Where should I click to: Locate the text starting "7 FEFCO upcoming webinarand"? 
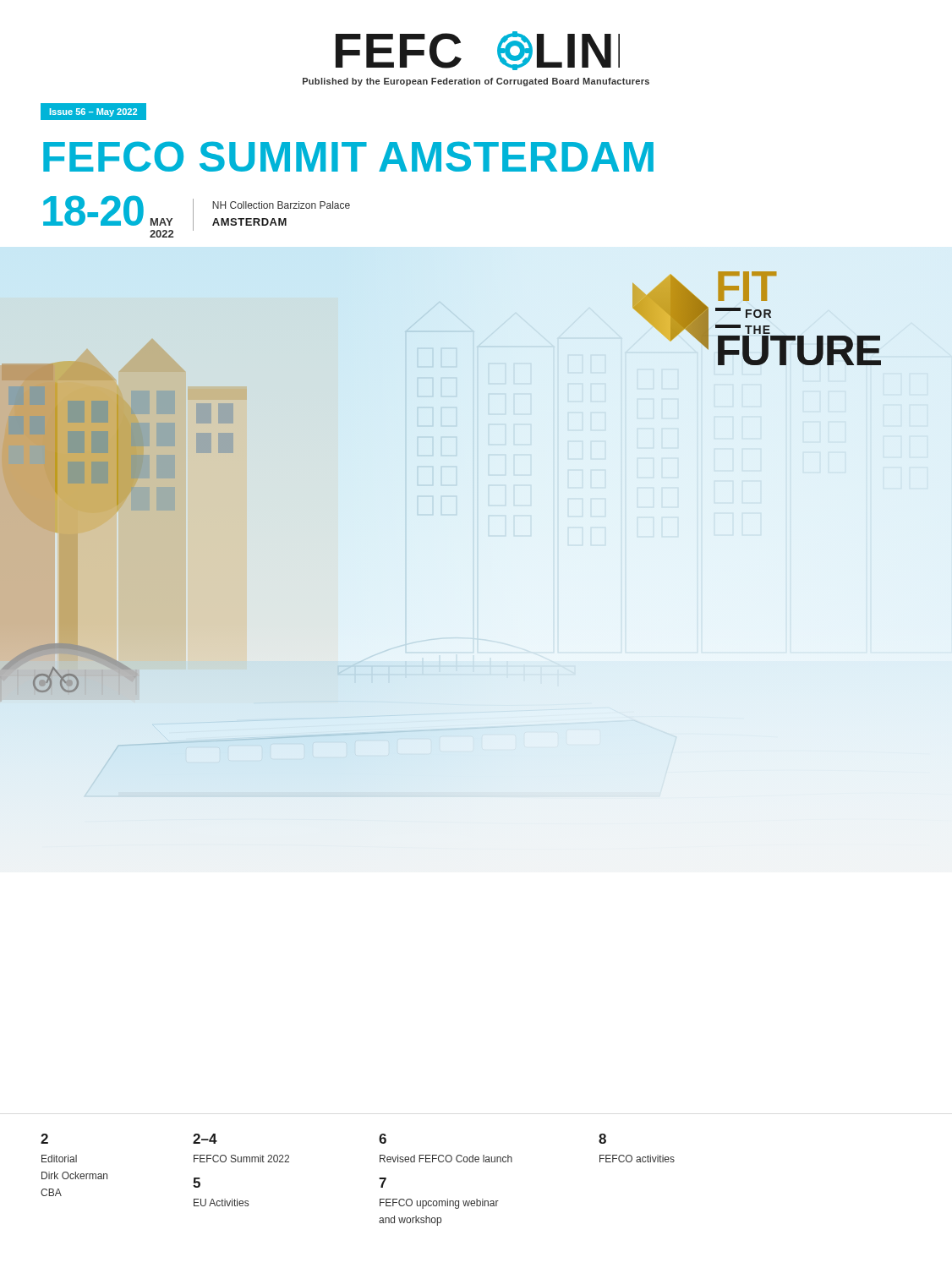(x=480, y=1202)
